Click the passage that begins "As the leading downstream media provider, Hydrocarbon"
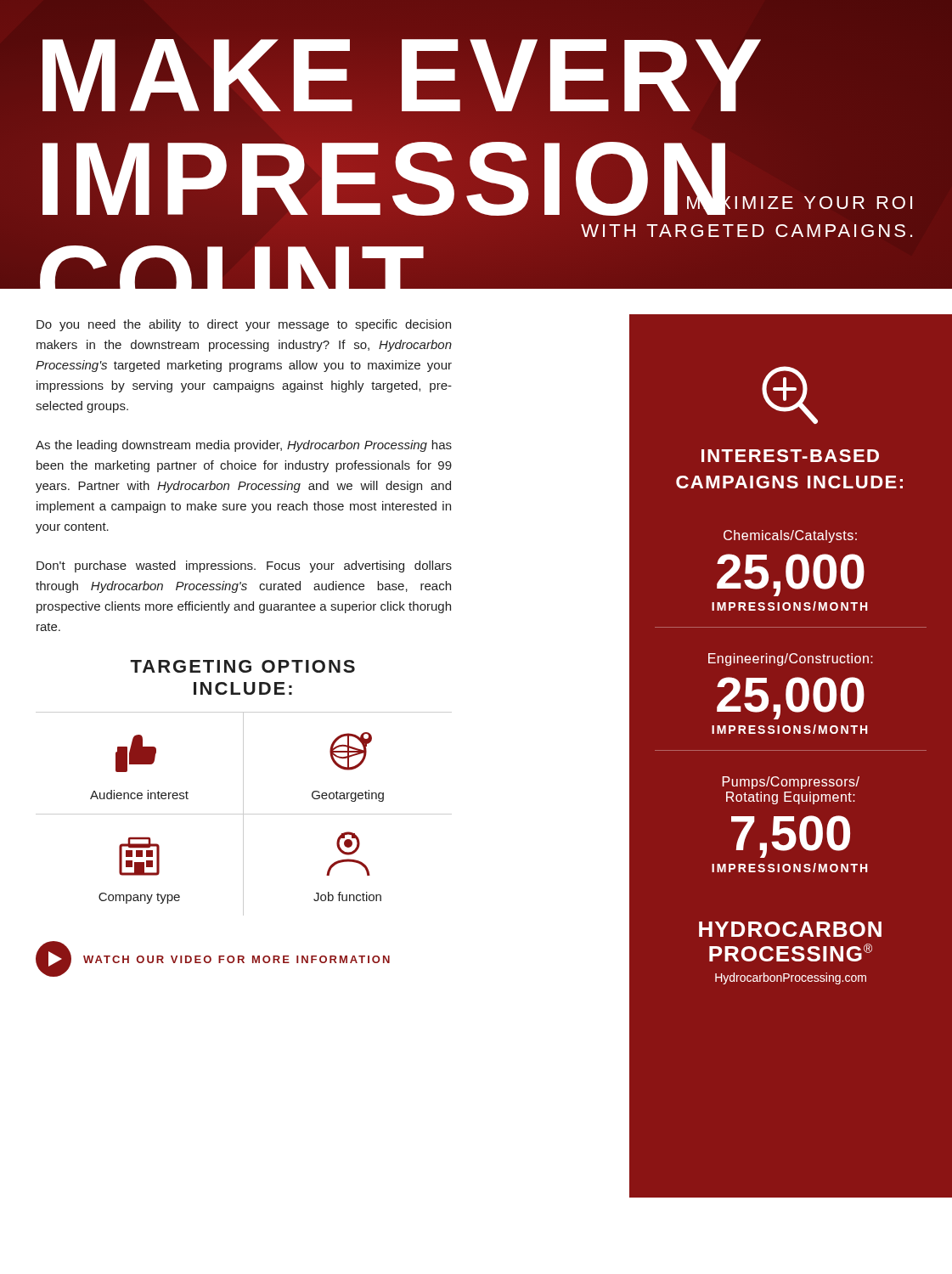 point(244,485)
